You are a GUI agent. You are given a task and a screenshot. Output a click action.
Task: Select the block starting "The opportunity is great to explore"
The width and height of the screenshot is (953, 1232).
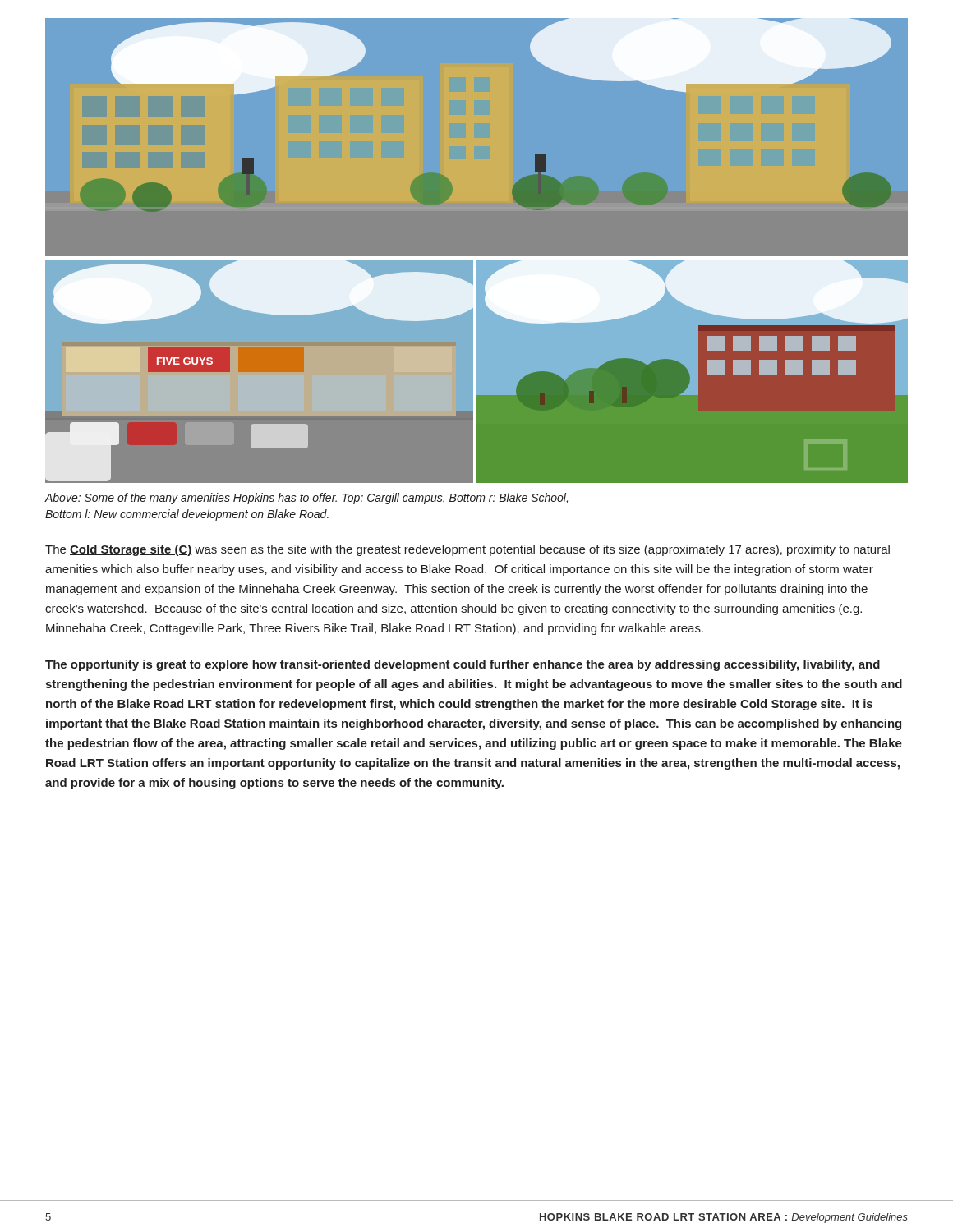[474, 723]
